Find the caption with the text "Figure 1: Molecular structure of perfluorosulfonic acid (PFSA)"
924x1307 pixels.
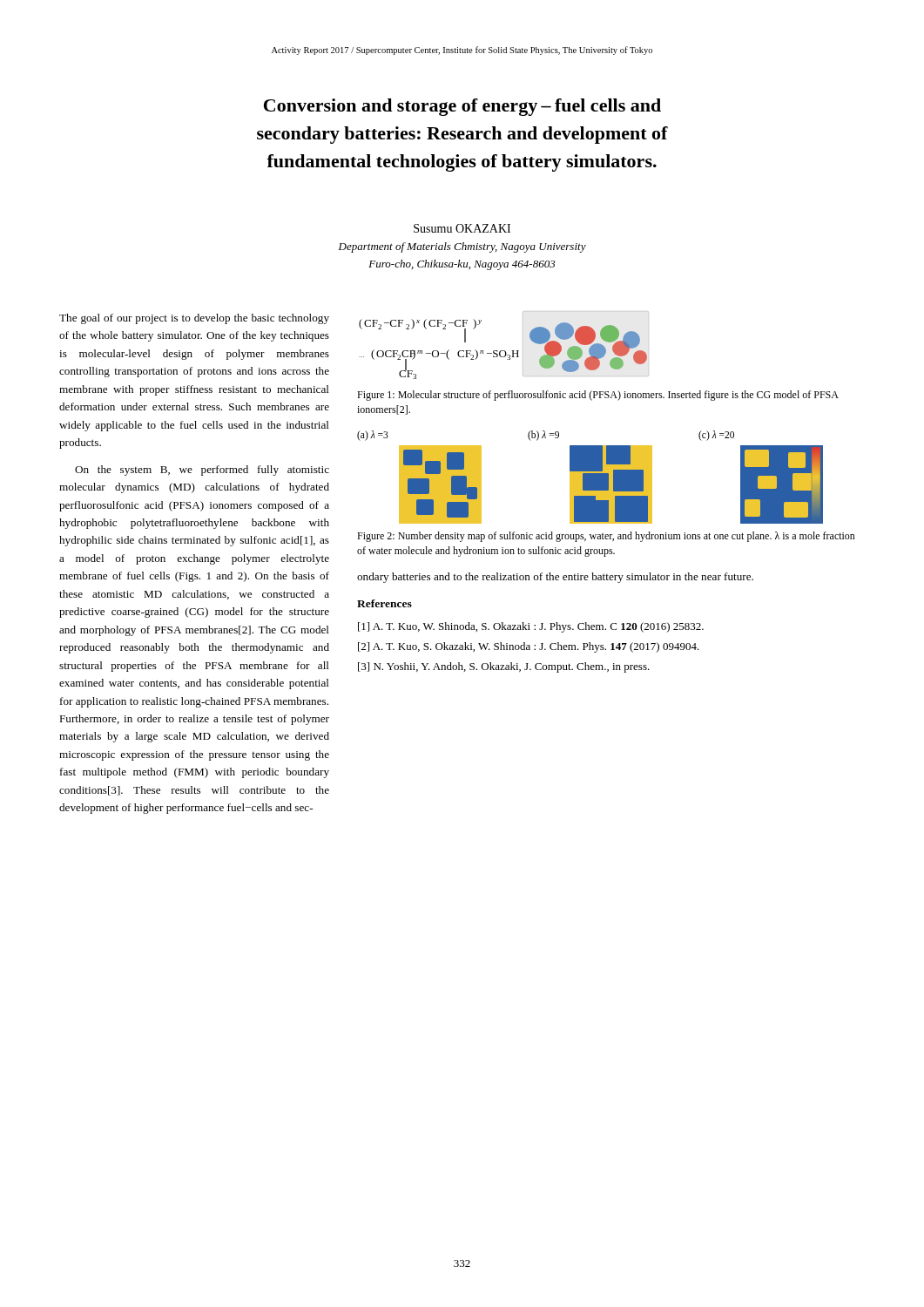598,402
